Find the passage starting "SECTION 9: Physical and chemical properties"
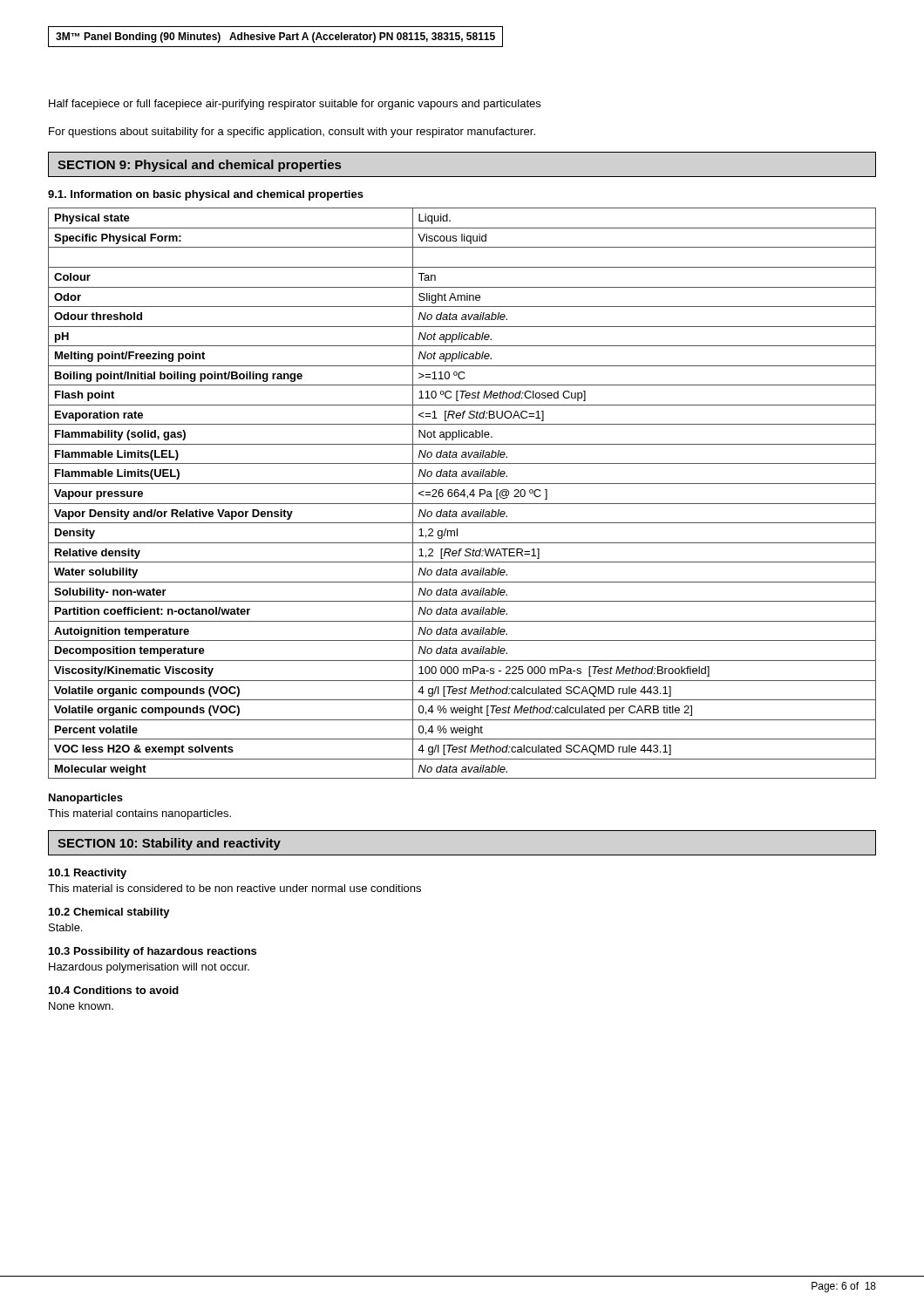 200,165
